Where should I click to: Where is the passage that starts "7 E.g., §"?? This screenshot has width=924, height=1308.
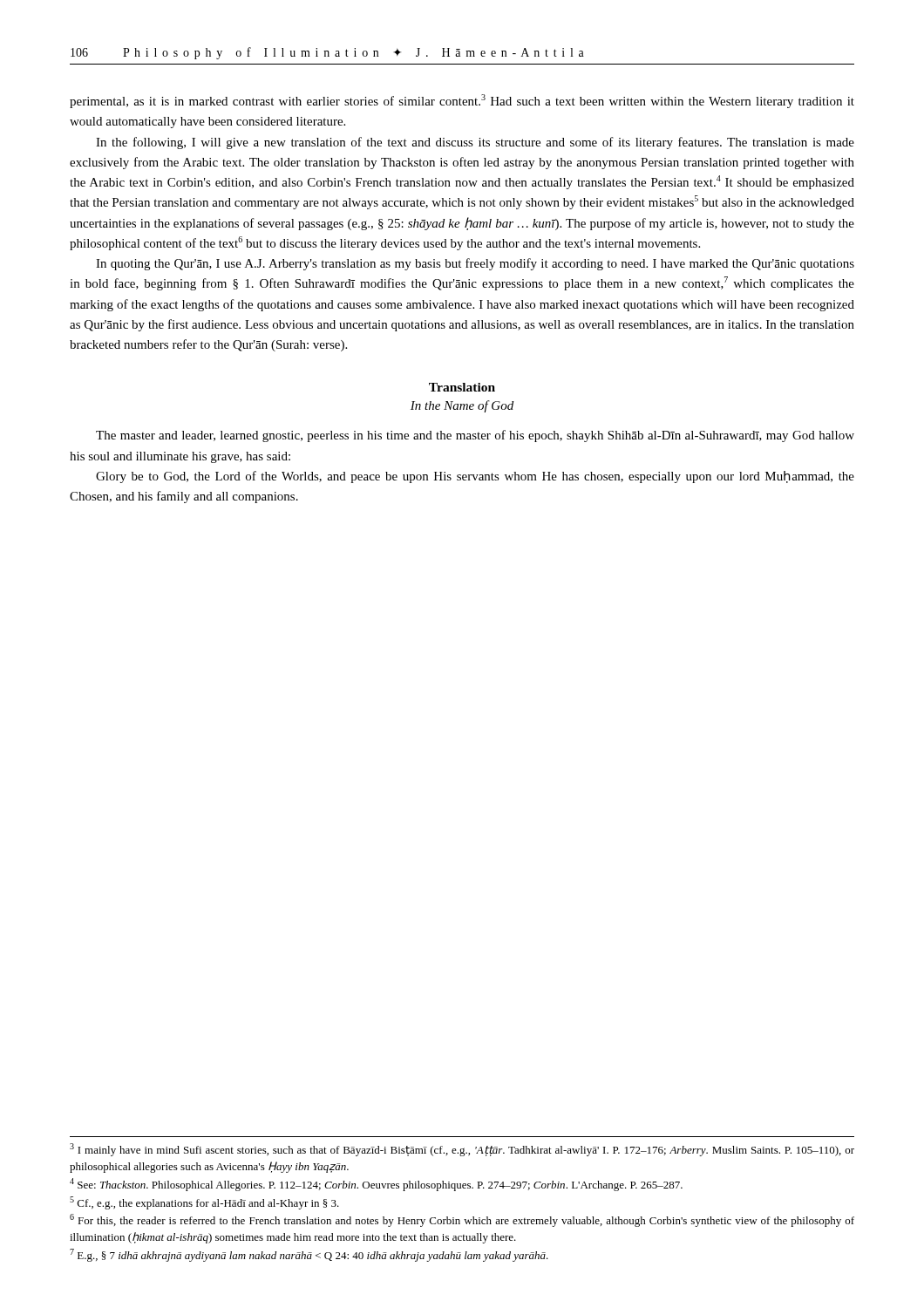(x=309, y=1255)
